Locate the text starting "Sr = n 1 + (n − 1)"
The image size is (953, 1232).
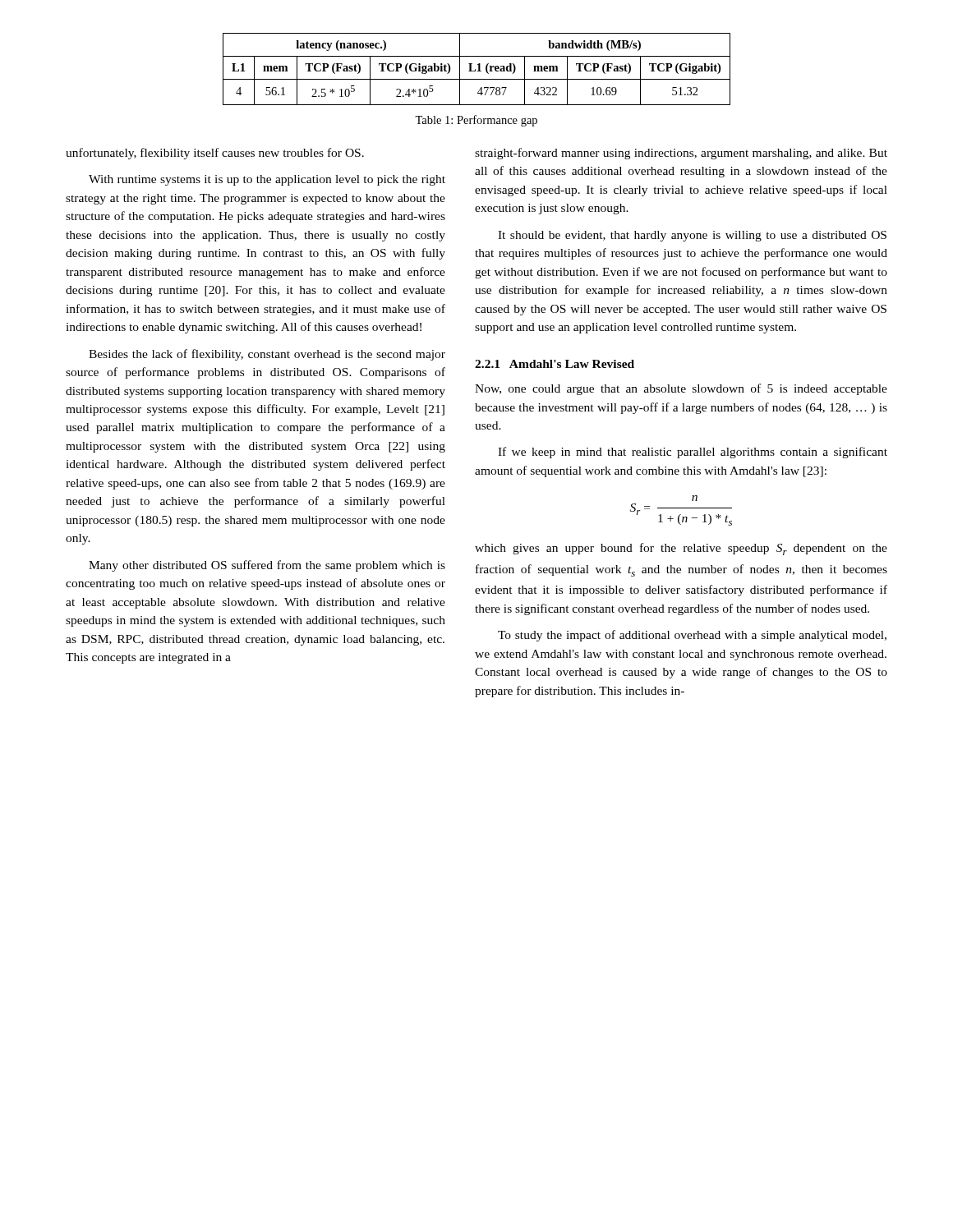coord(681,509)
